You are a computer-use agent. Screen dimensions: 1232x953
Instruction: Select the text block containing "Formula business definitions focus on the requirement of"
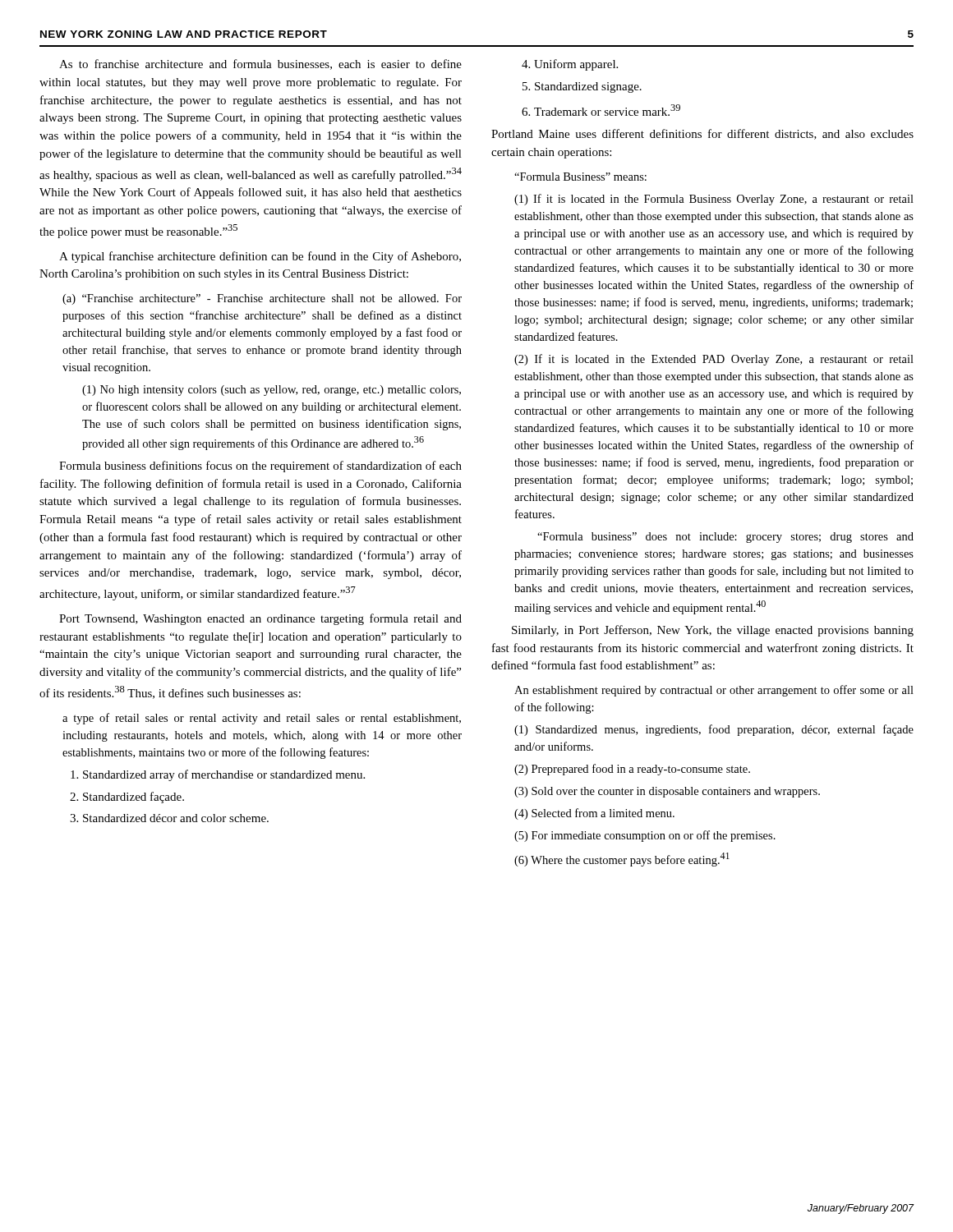pos(251,531)
